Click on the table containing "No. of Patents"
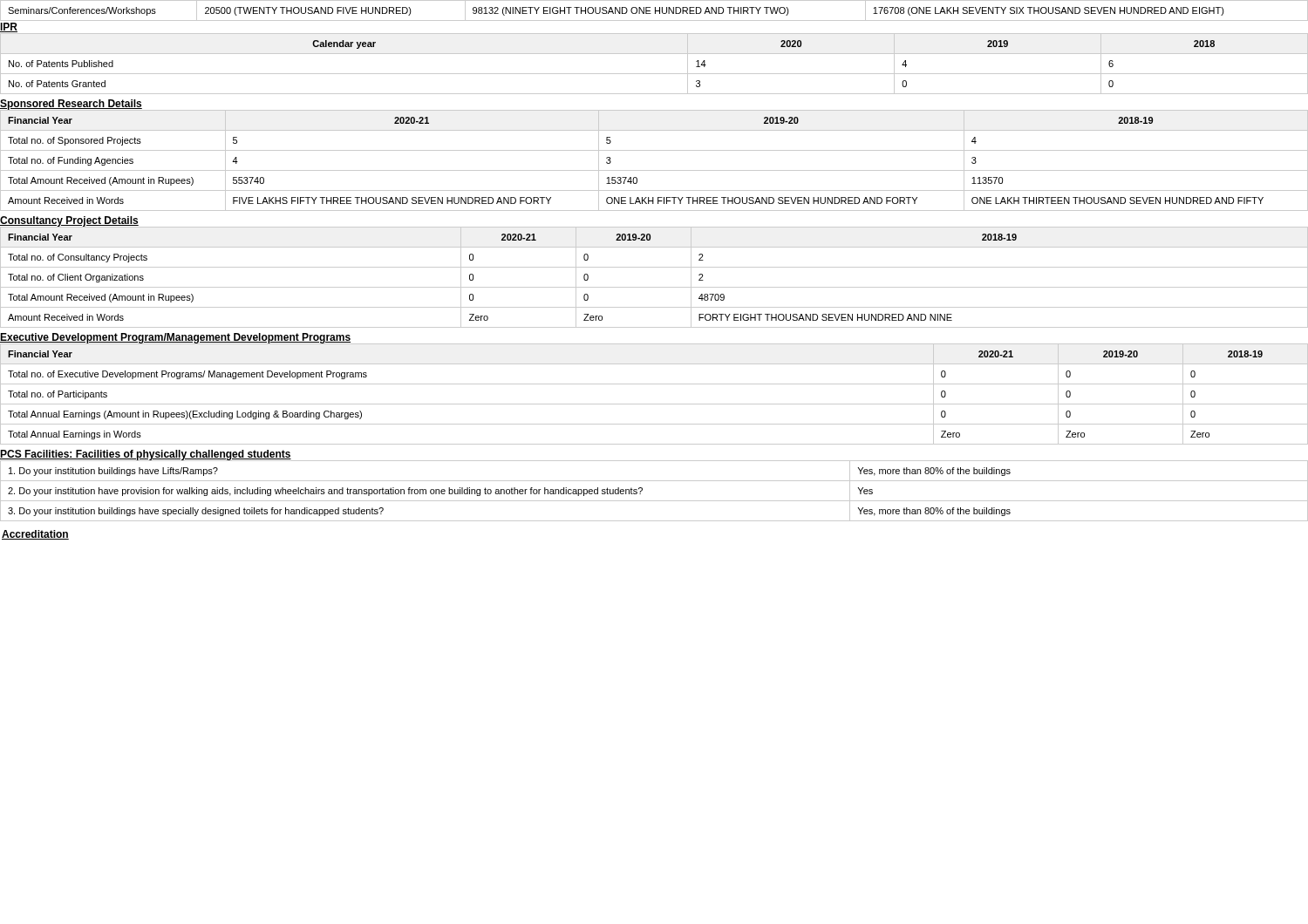 tap(654, 64)
